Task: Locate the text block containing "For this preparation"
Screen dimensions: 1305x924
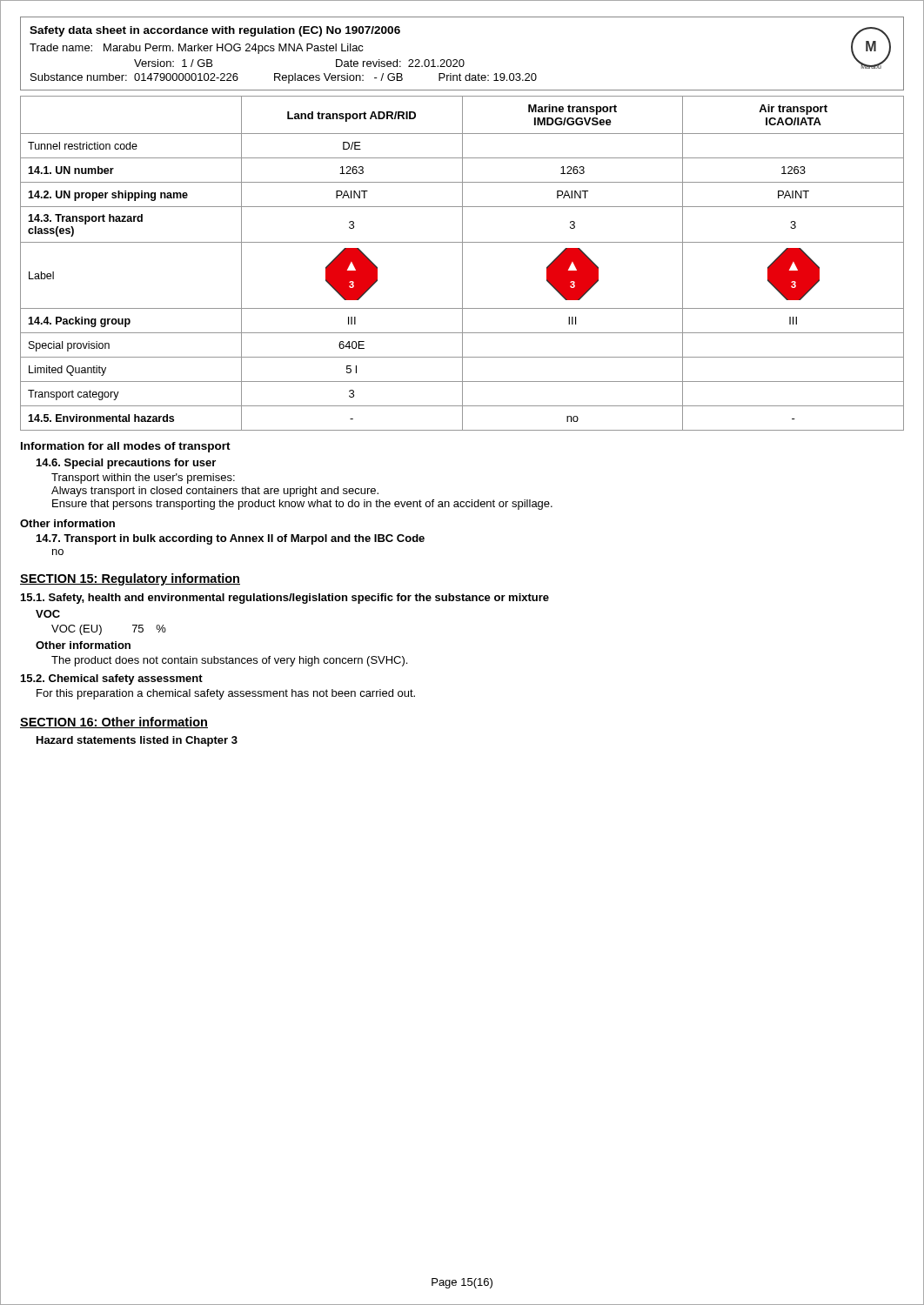Action: coord(226,693)
